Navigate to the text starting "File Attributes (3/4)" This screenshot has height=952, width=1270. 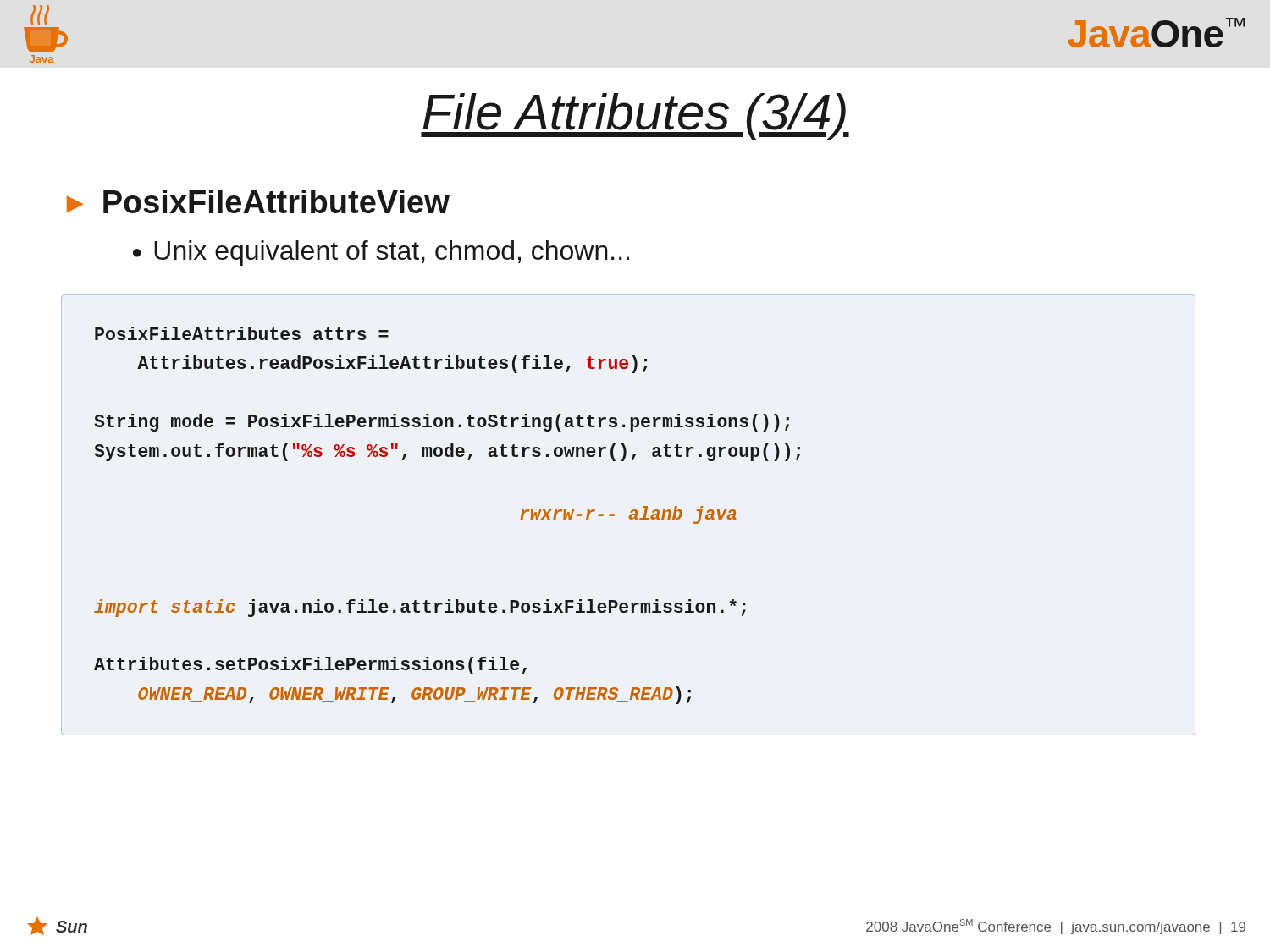pos(635,112)
